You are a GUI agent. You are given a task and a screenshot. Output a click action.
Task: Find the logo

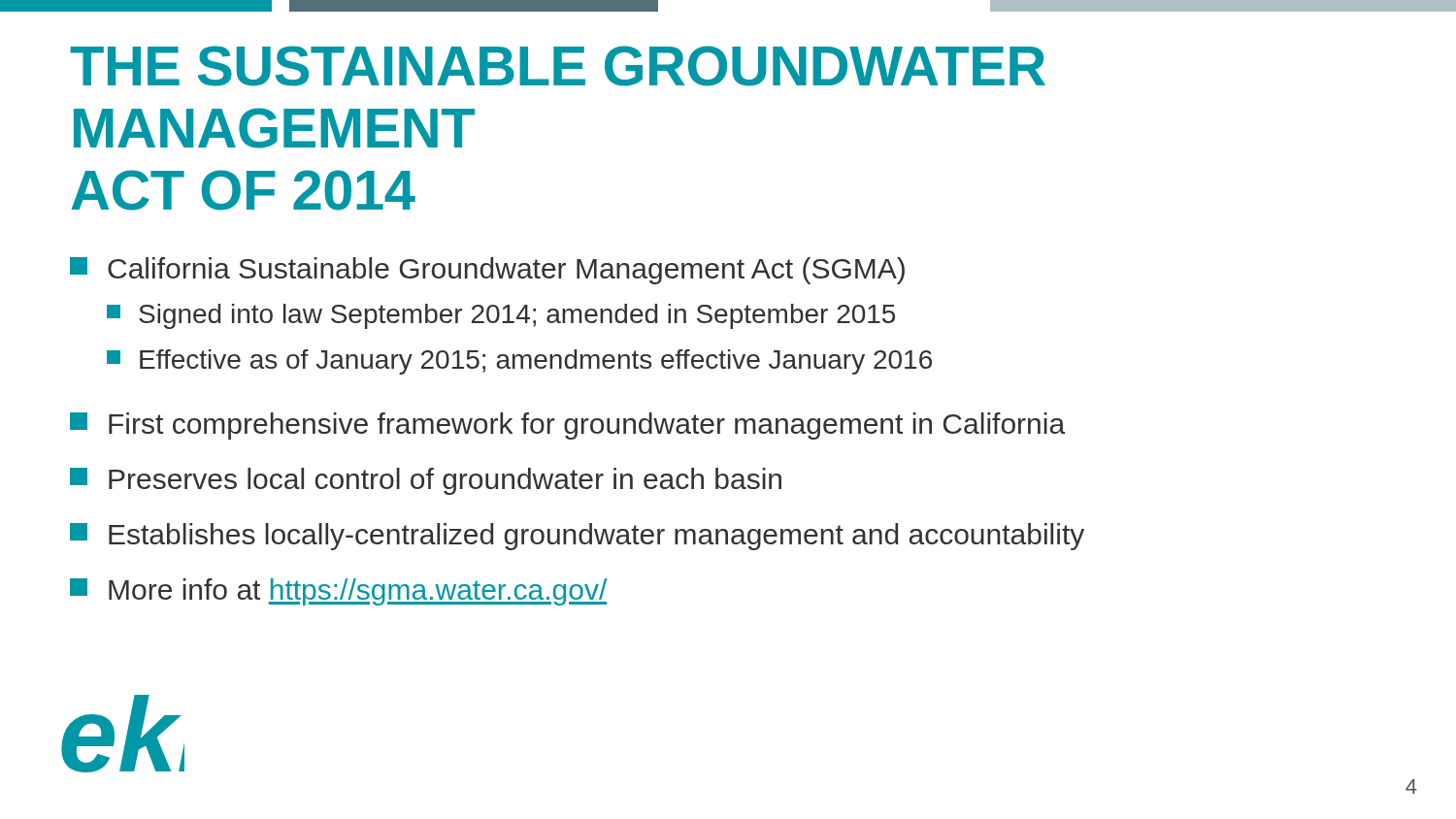click(x=121, y=730)
